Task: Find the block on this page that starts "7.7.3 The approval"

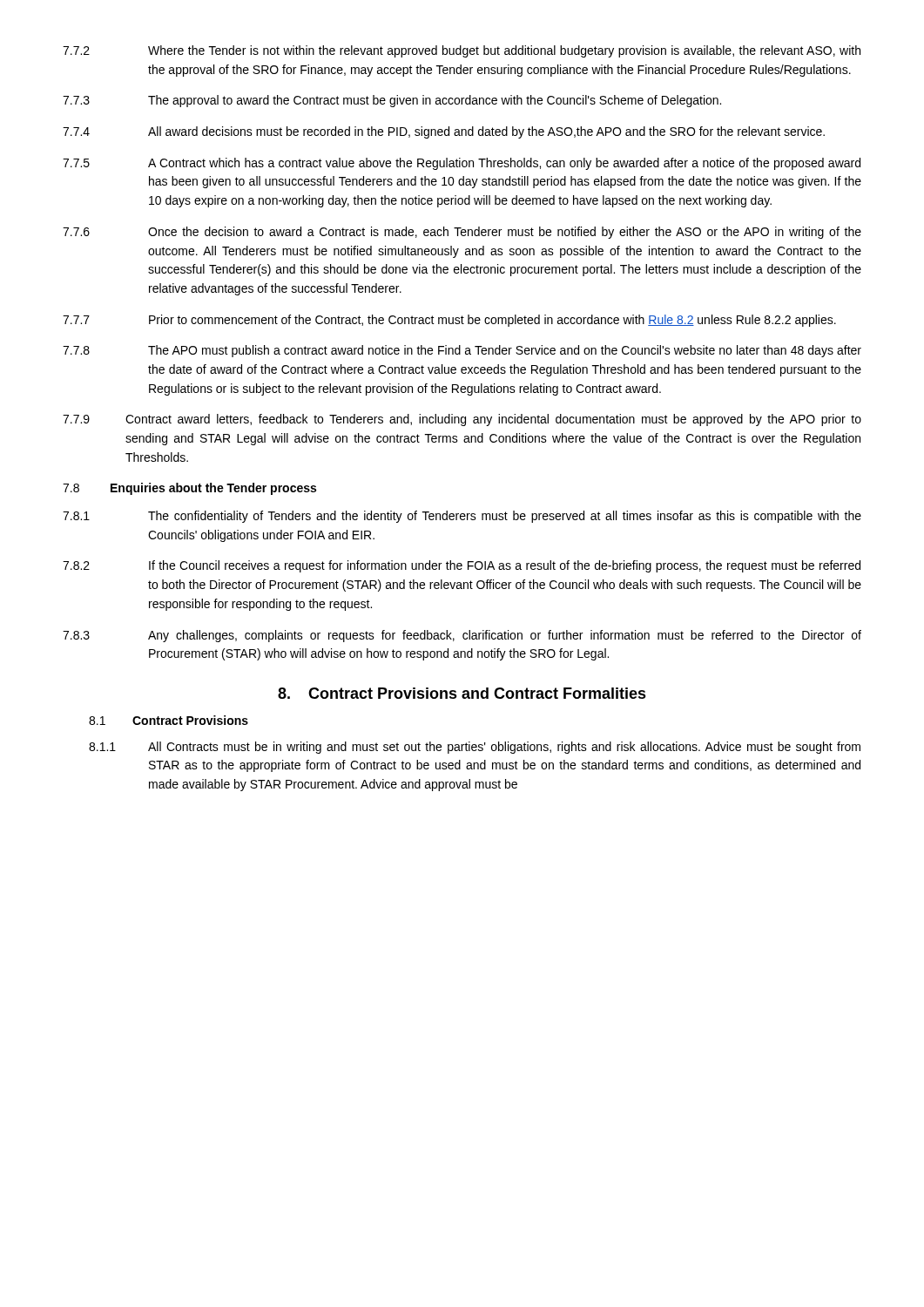Action: [462, 101]
